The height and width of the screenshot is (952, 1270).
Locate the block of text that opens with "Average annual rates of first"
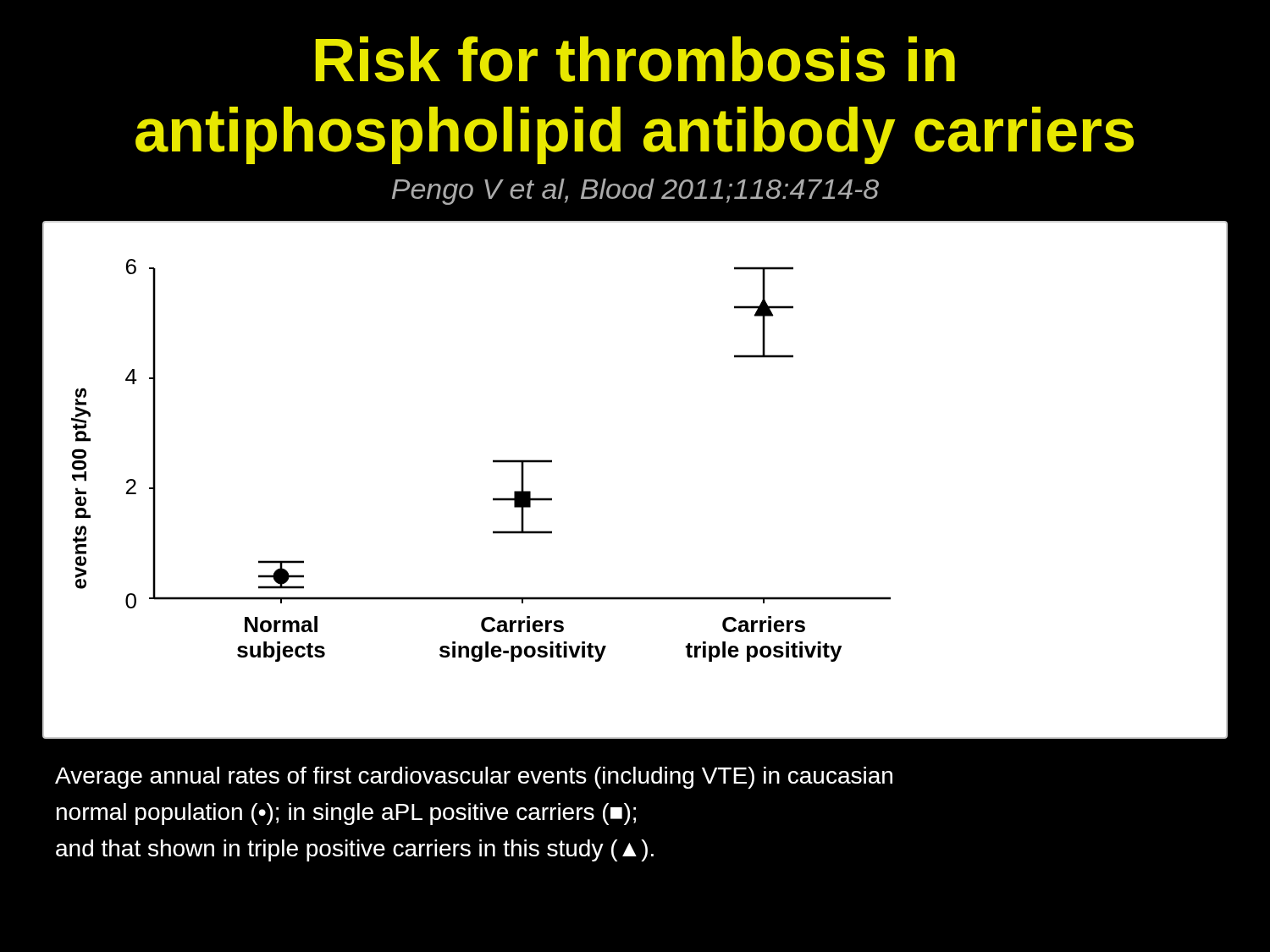474,812
